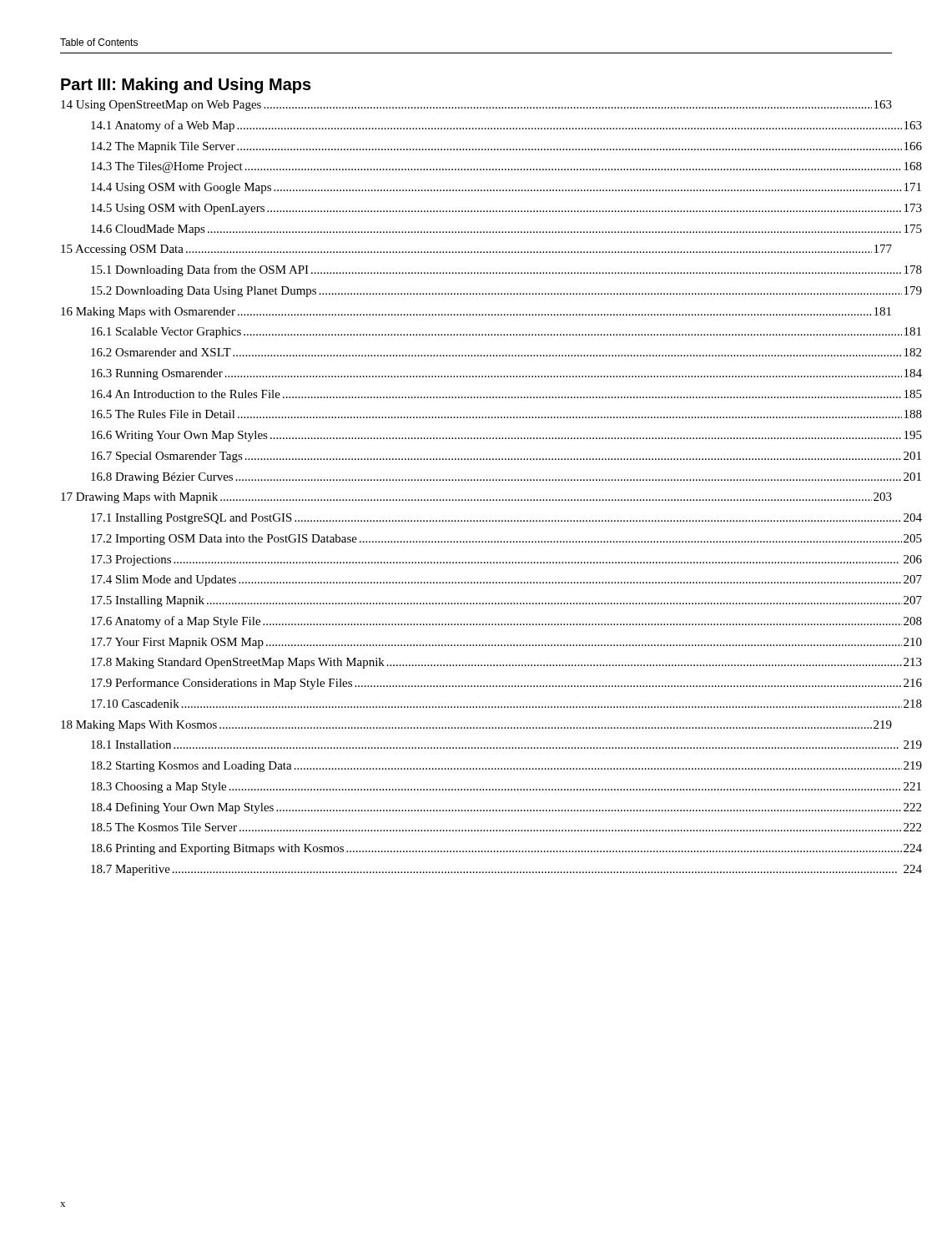Where does it say "16.8 Drawing Bézier Curves201"?

(506, 476)
